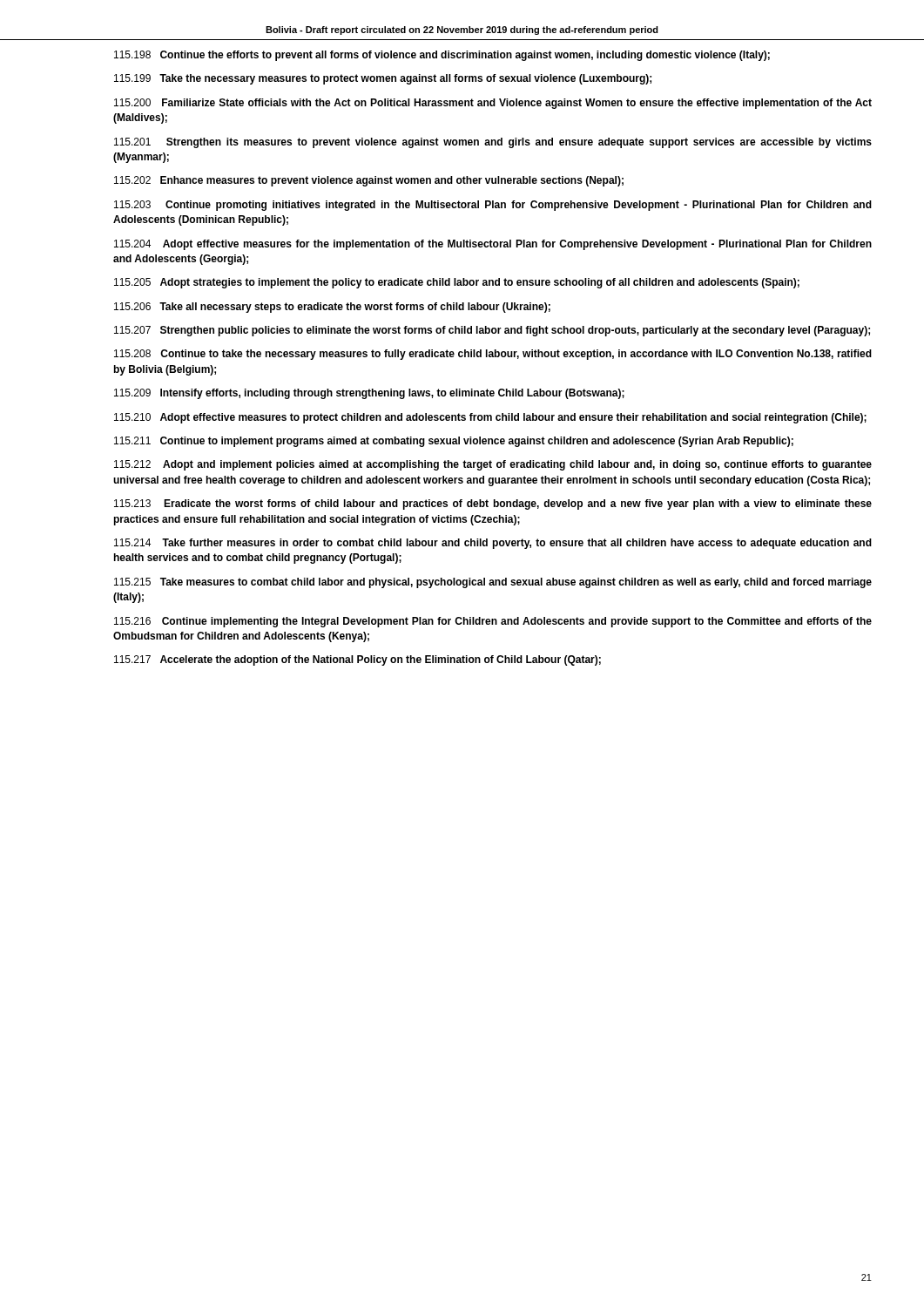The width and height of the screenshot is (924, 1307).
Task: Locate the region starting "115.202 Enhance measures to prevent violence"
Action: point(369,181)
